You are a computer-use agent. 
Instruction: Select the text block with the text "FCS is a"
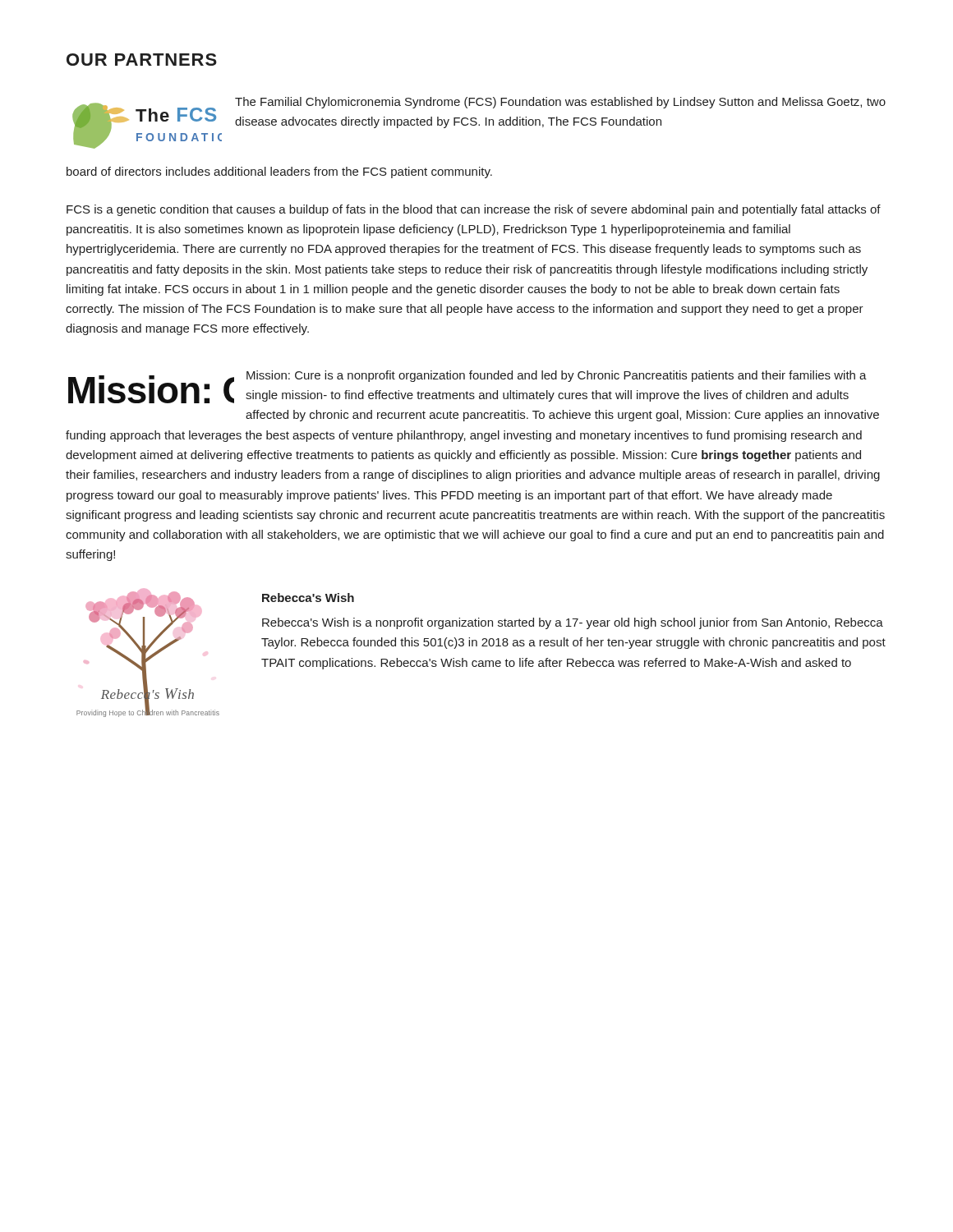(473, 269)
